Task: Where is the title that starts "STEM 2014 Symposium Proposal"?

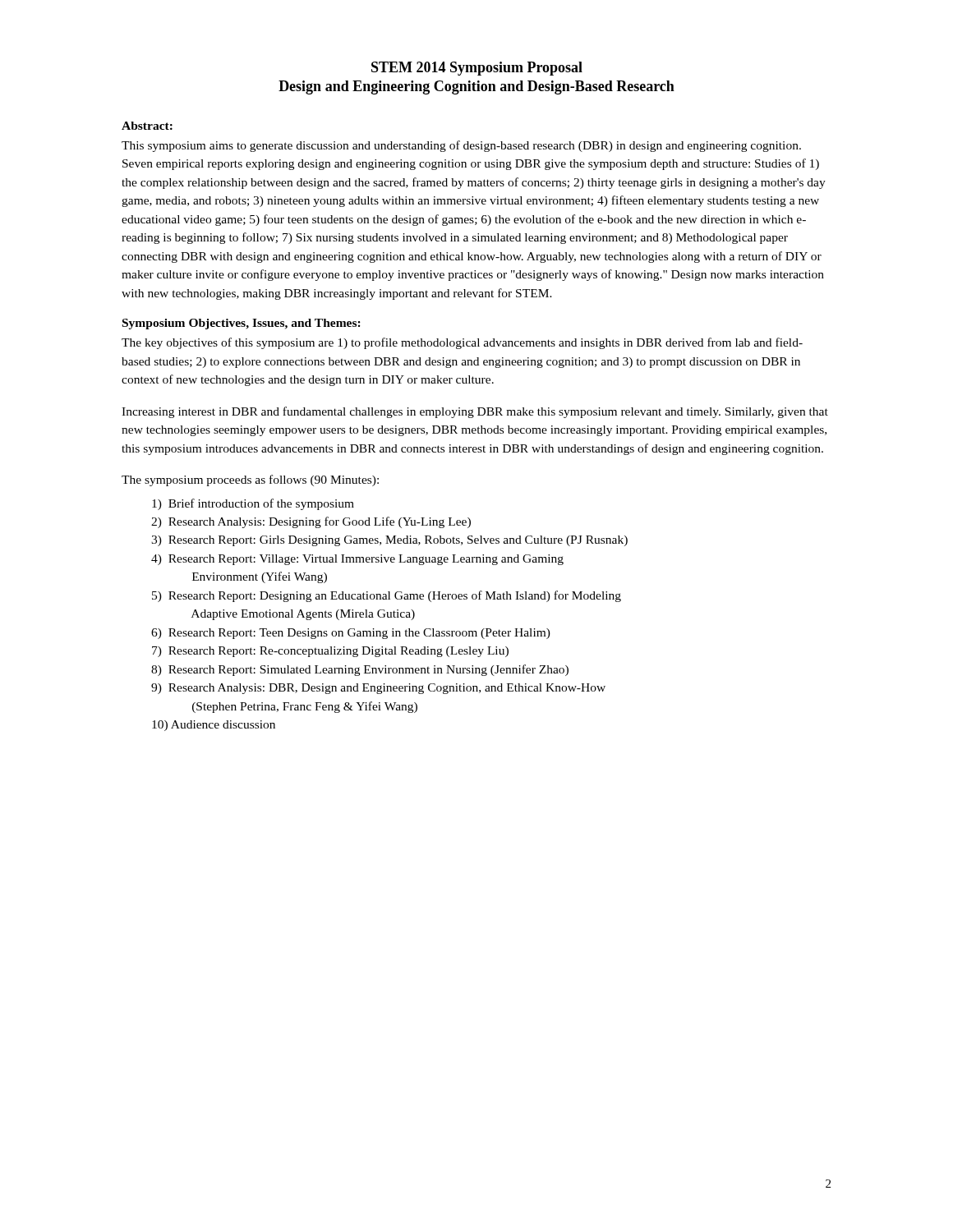Action: [x=476, y=77]
